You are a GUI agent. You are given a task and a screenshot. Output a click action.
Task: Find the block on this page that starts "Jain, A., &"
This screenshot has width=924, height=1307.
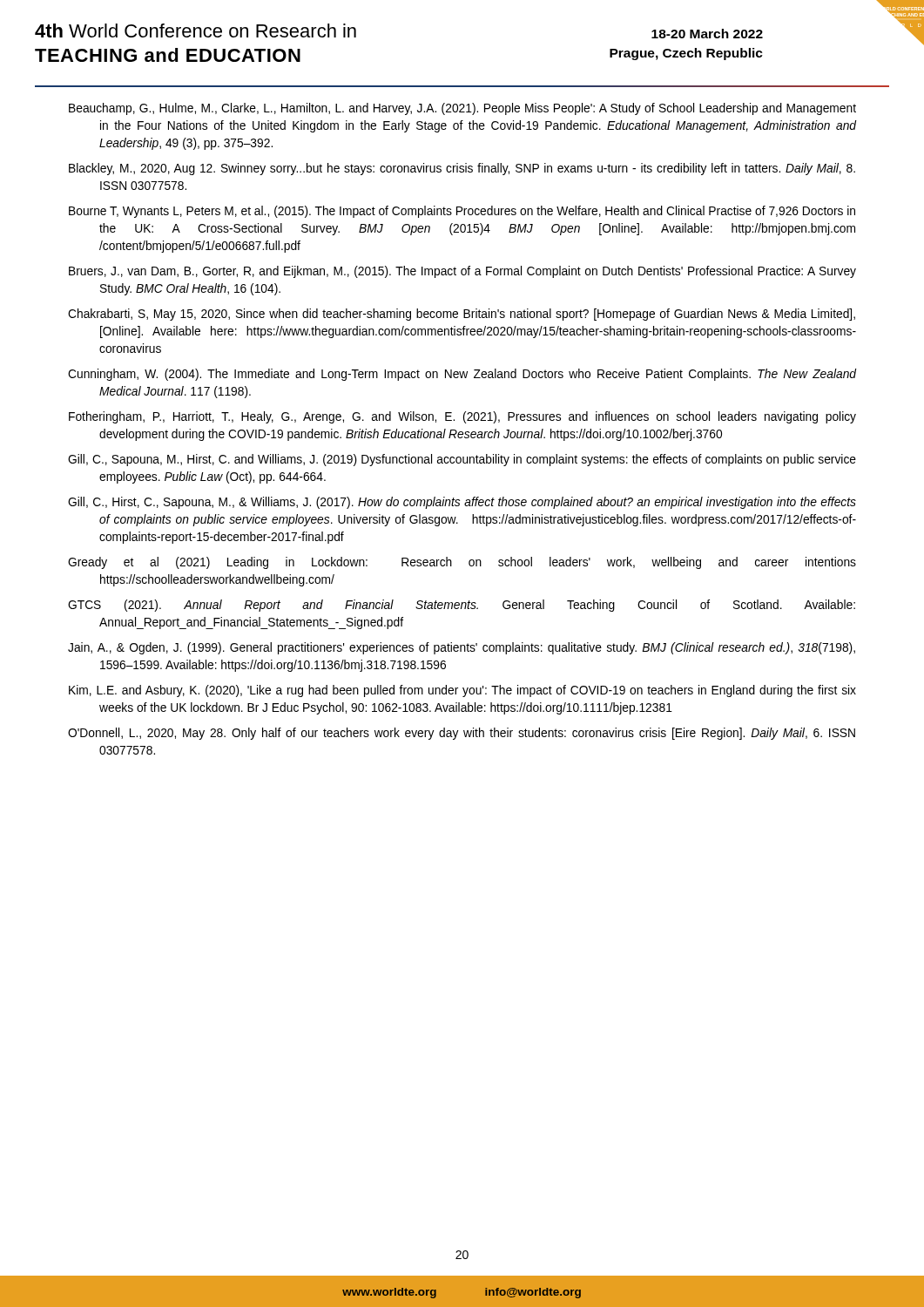(462, 657)
